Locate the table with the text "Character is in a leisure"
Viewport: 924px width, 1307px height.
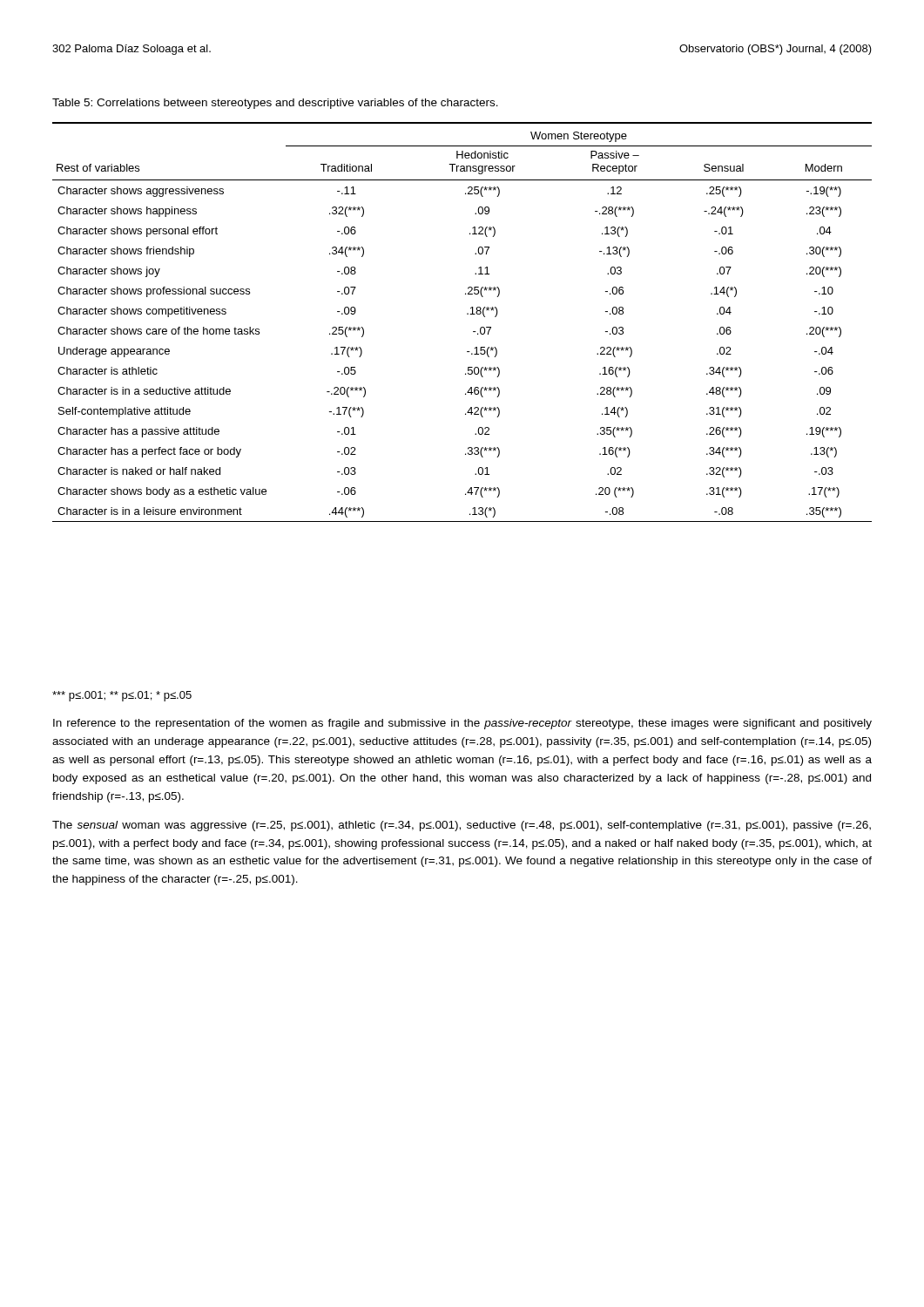click(x=462, y=322)
